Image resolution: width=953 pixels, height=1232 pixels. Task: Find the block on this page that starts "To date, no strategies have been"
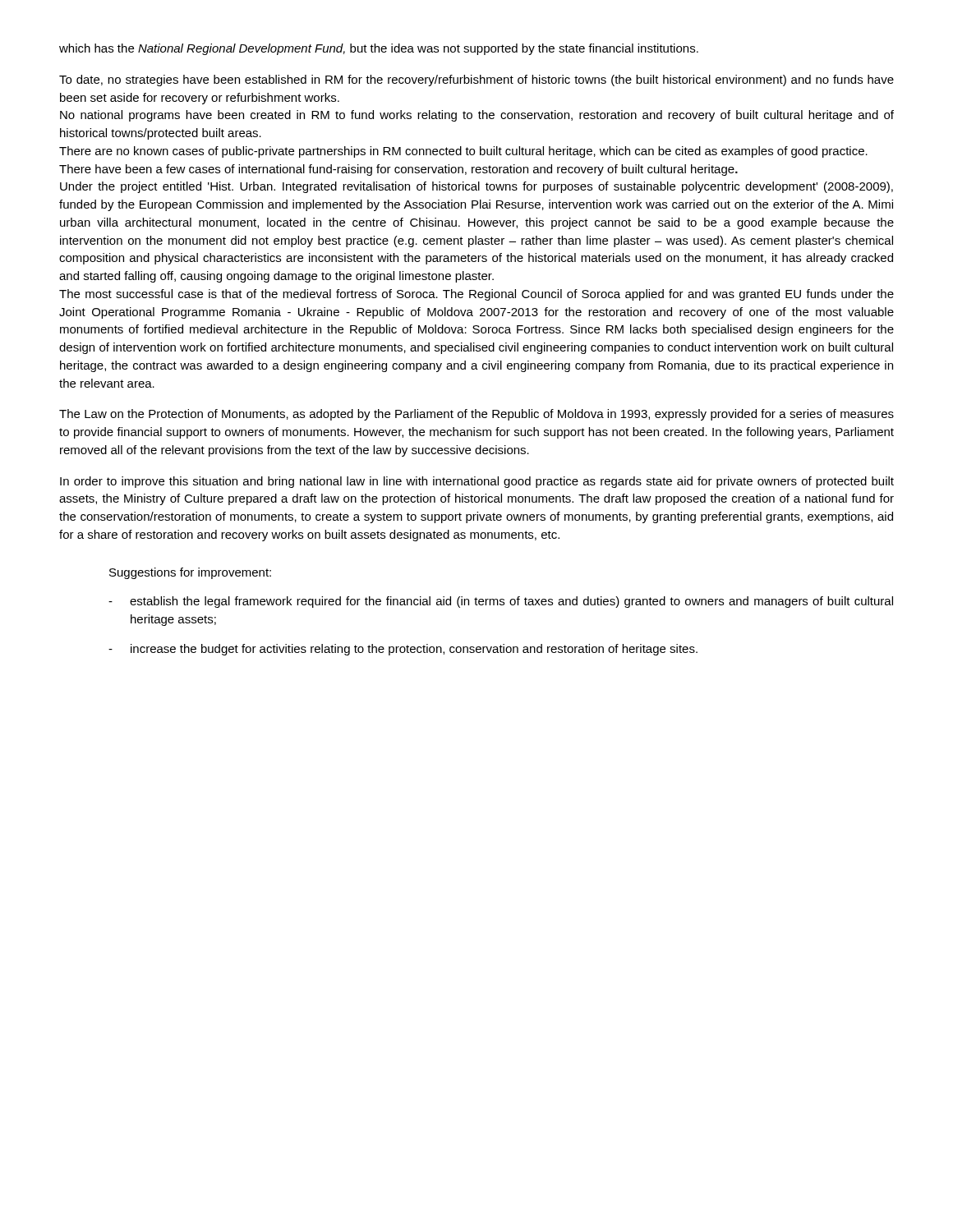[x=476, y=231]
